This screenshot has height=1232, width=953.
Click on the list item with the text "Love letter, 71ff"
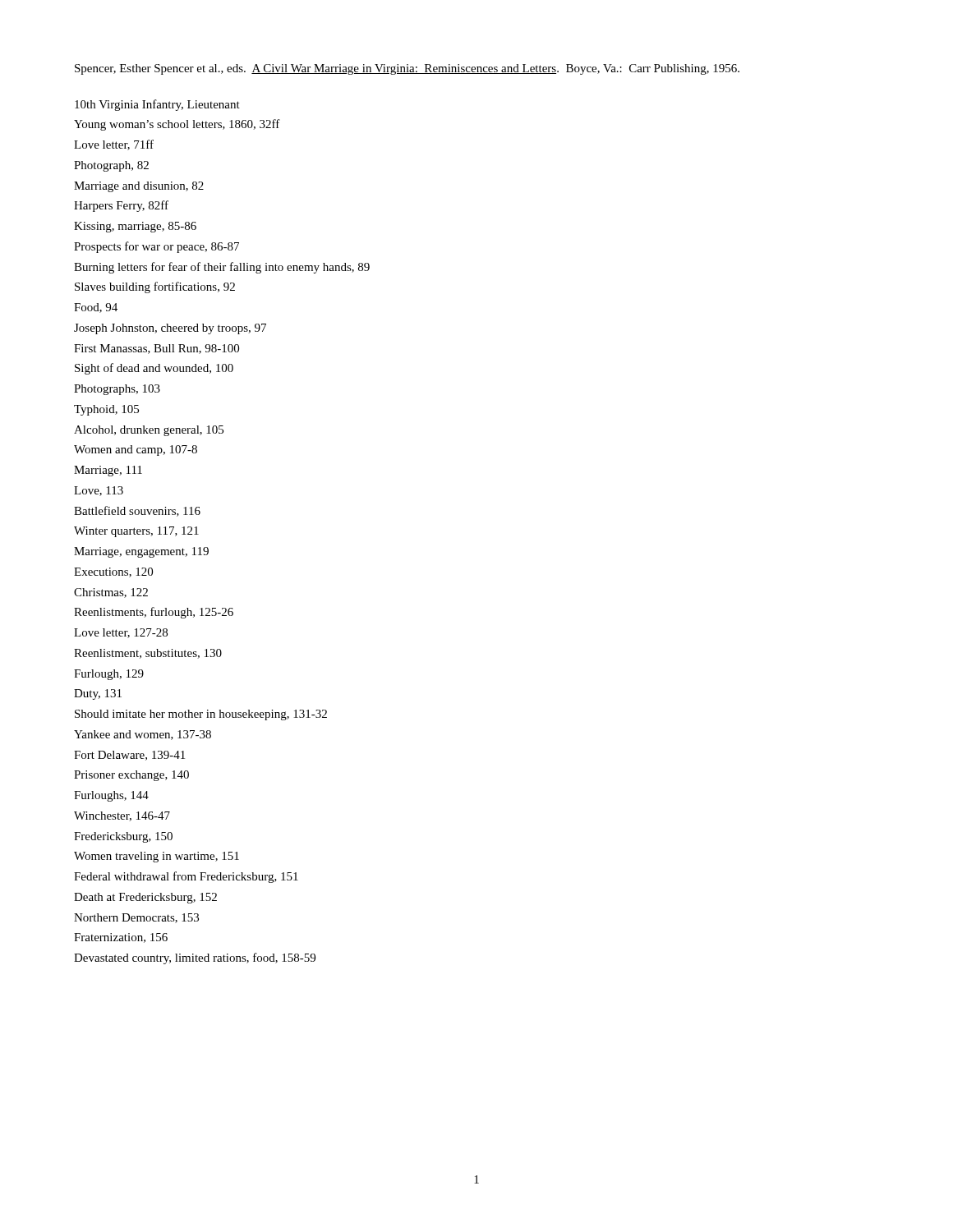[x=114, y=145]
